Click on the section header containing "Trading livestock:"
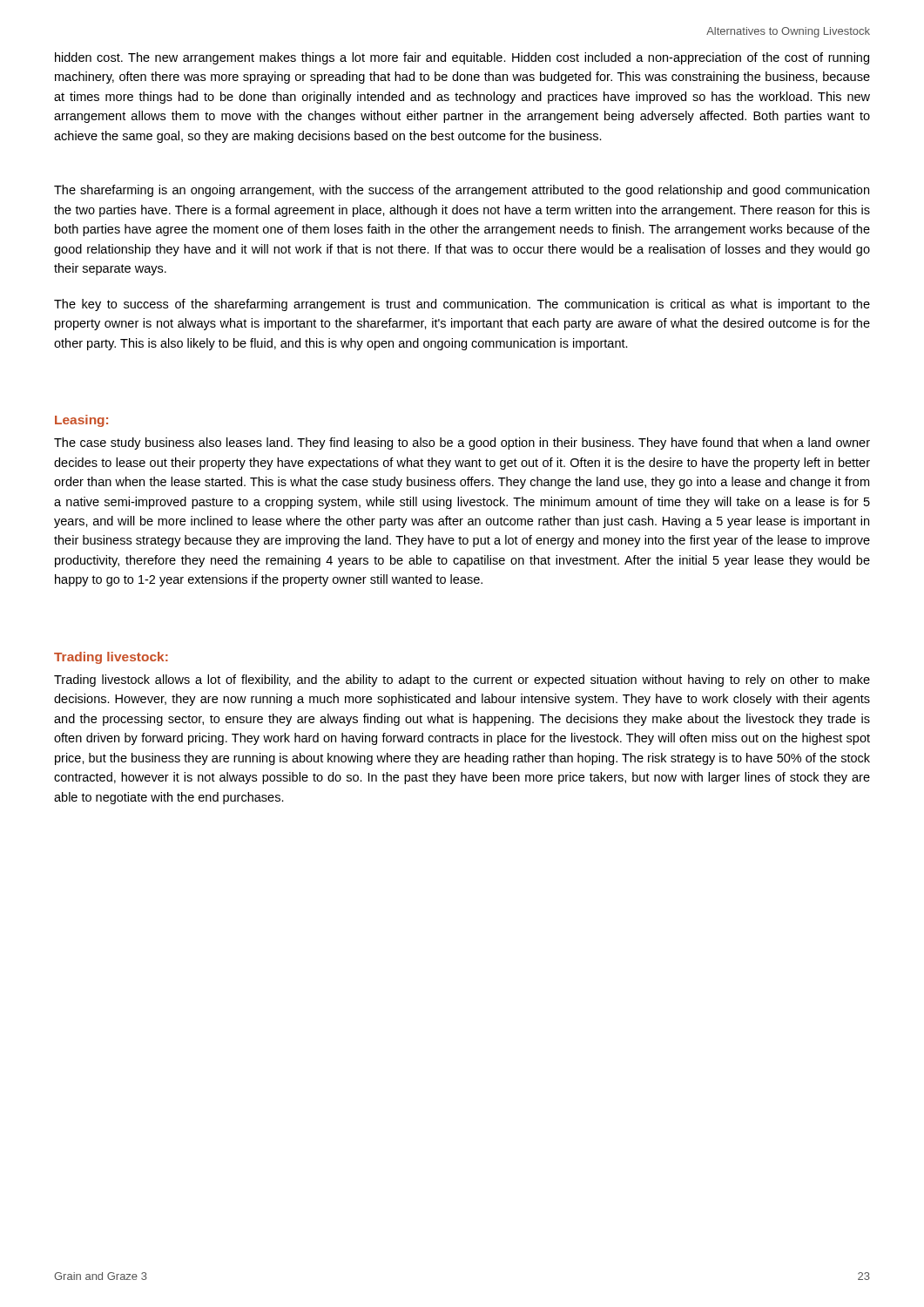This screenshot has height=1307, width=924. pos(111,656)
